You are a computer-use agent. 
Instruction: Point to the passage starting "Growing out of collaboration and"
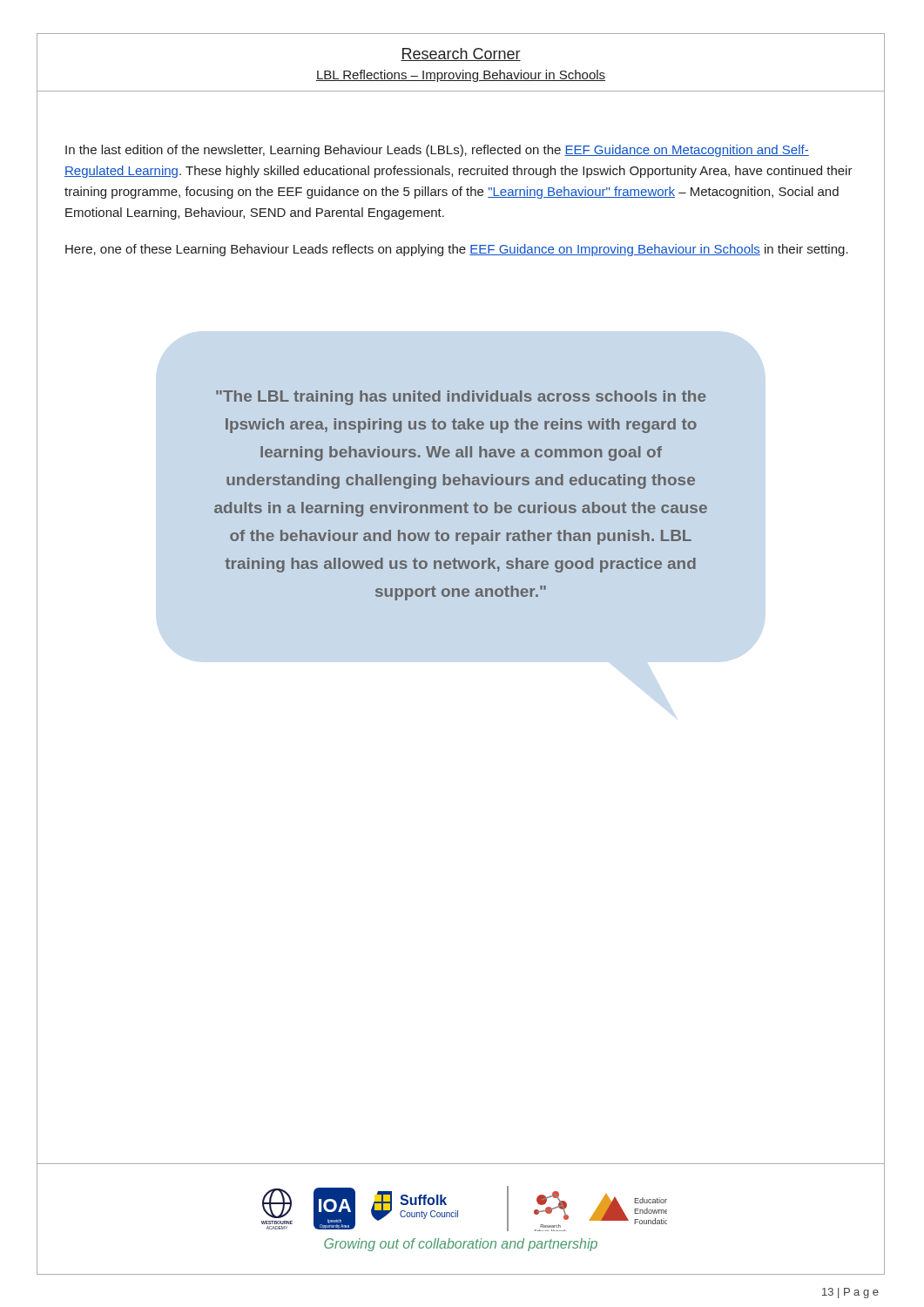click(461, 1244)
